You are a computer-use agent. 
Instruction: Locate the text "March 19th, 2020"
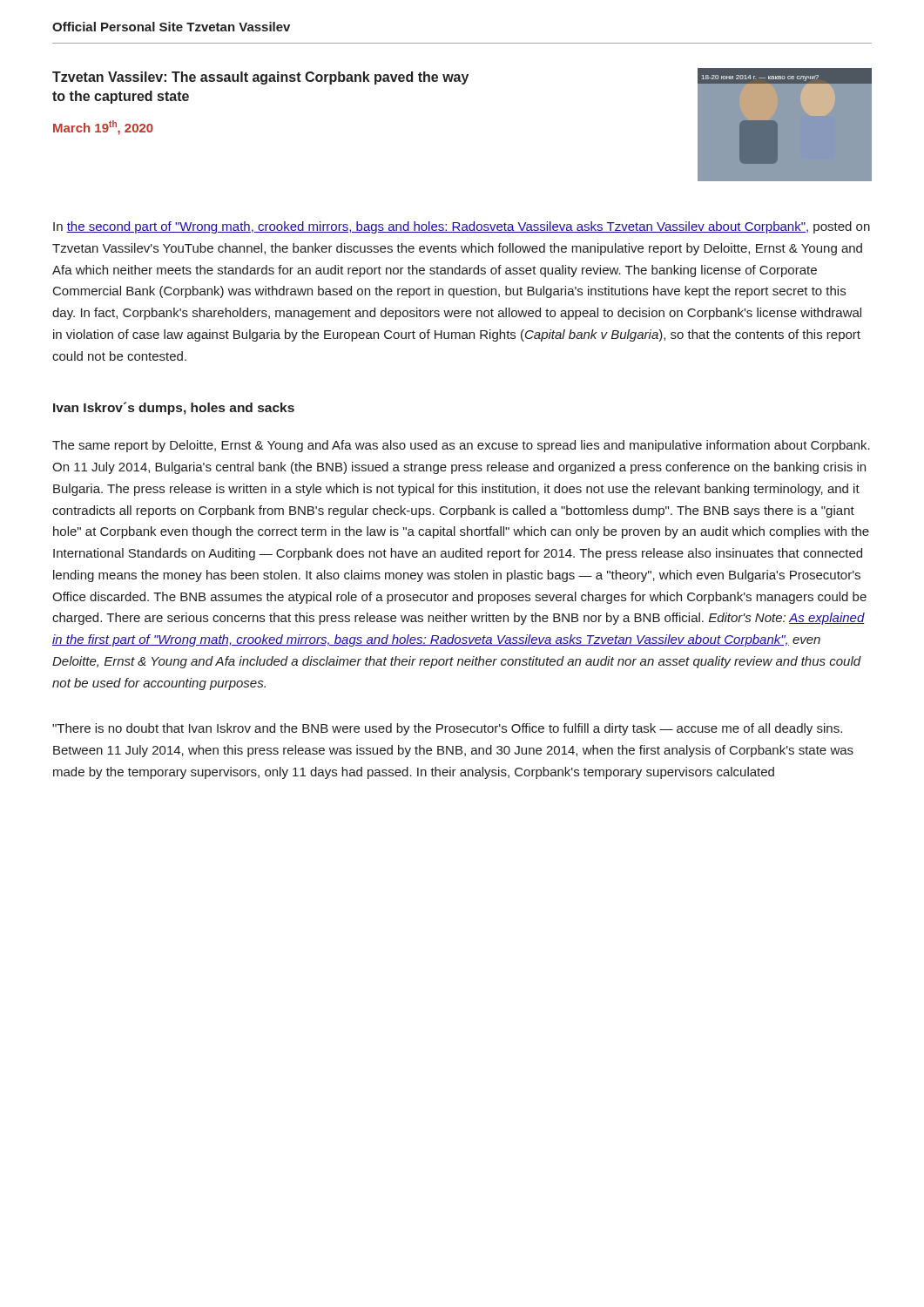[x=103, y=127]
